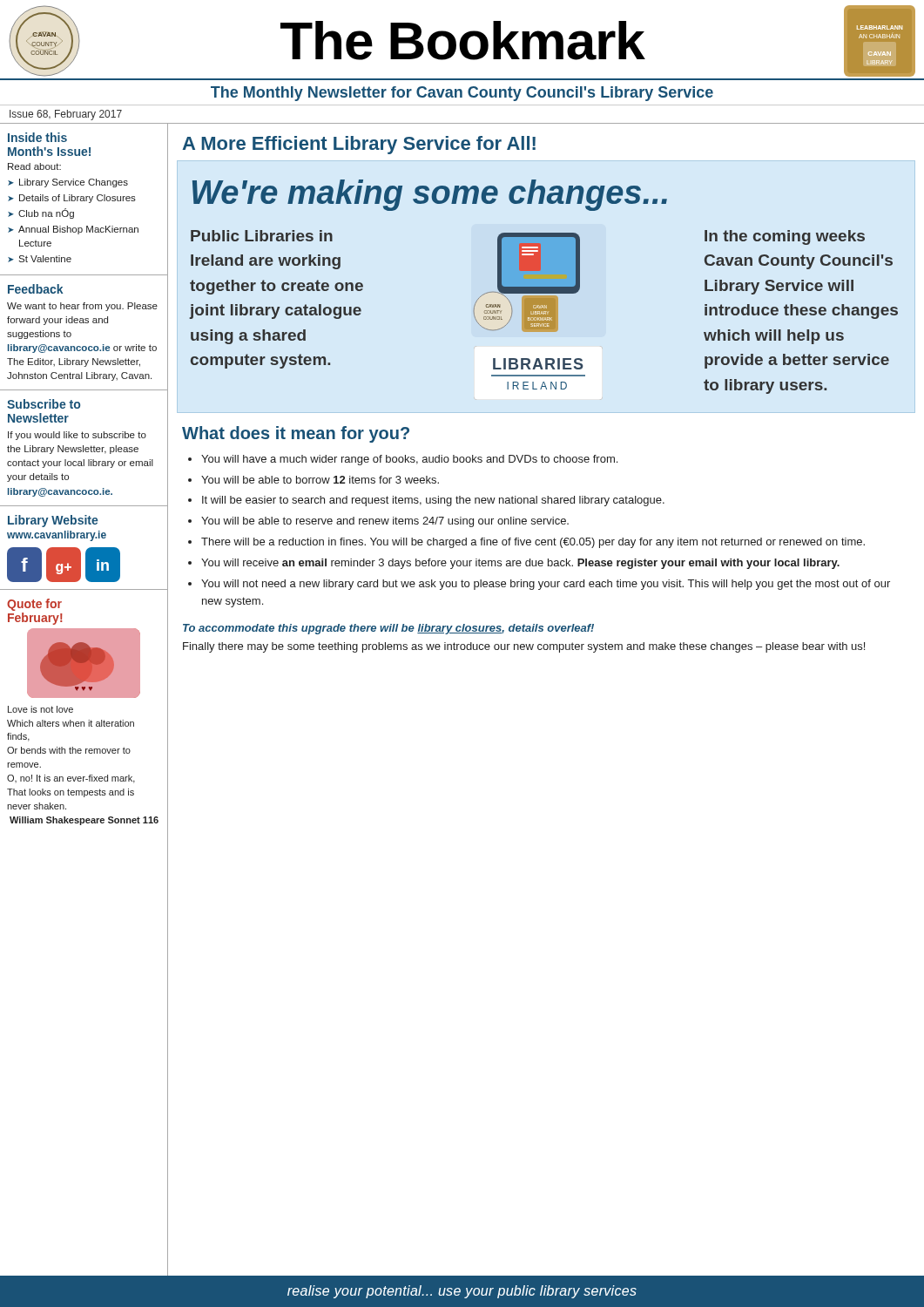Select the text starting "We want to hear"

click(82, 341)
